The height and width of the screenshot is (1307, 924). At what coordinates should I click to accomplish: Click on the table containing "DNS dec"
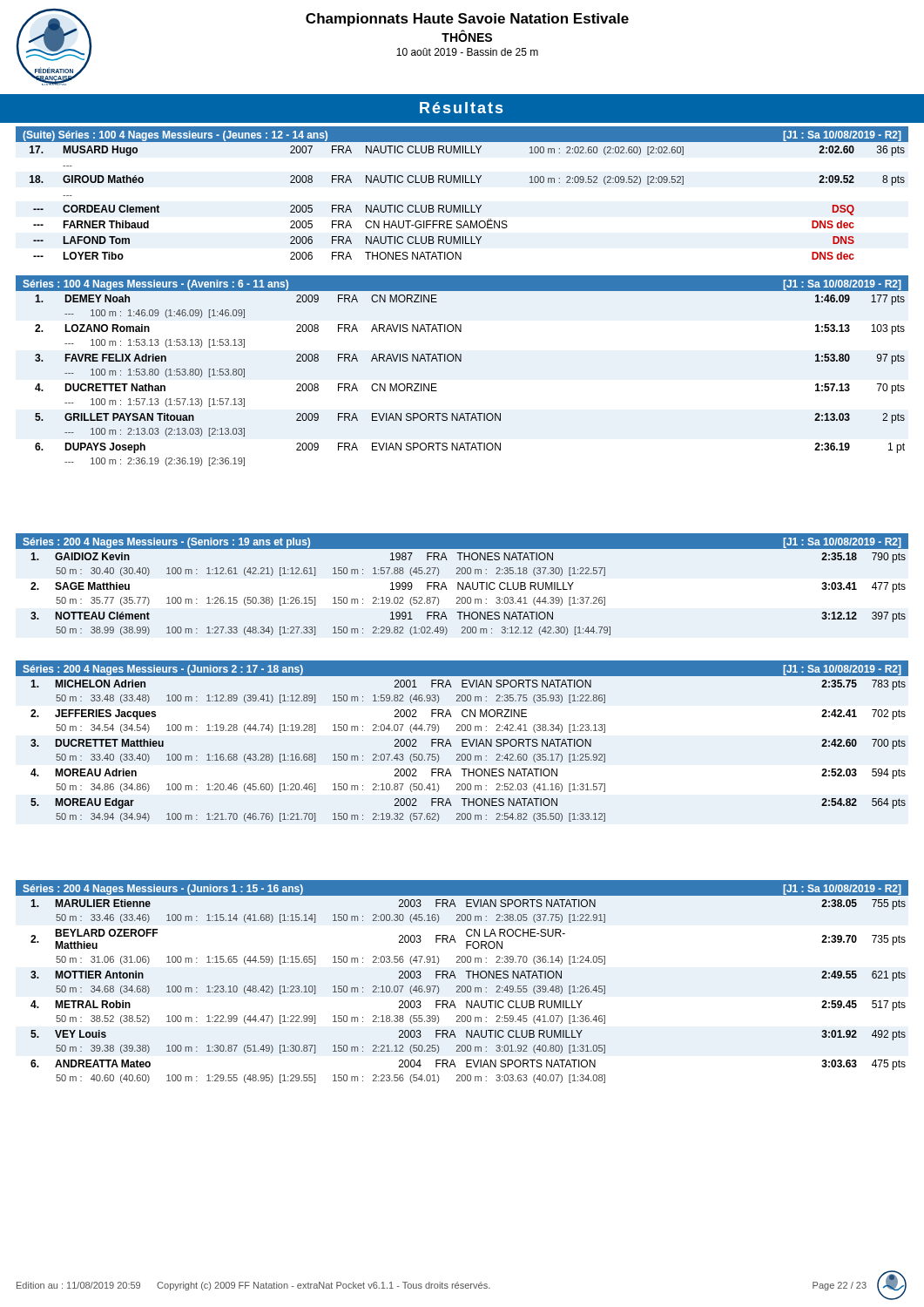point(462,203)
